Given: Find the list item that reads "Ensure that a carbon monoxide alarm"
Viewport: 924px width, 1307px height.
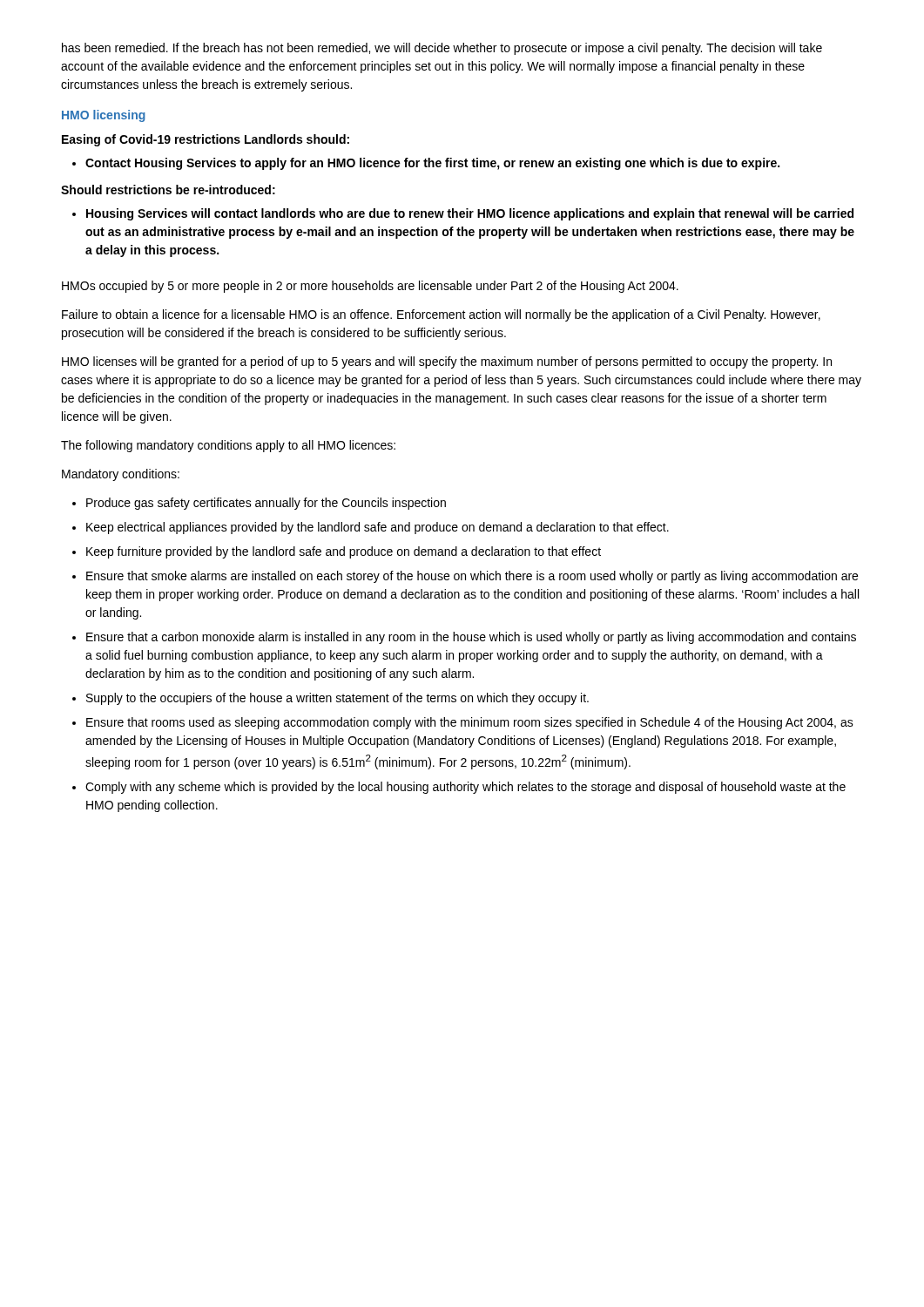Looking at the screenshot, I should [x=474, y=656].
